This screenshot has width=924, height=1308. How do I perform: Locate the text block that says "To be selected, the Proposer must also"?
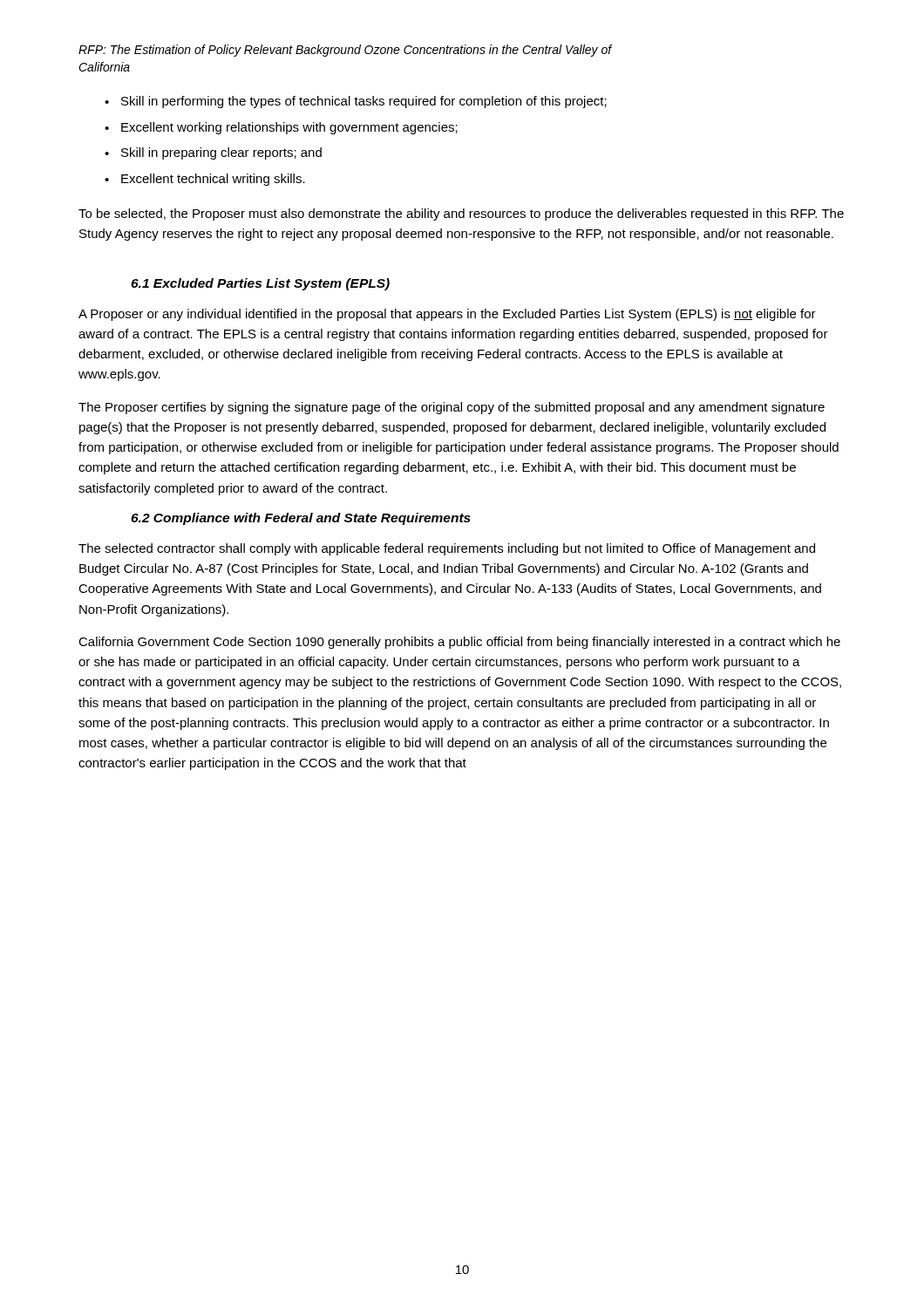click(461, 224)
